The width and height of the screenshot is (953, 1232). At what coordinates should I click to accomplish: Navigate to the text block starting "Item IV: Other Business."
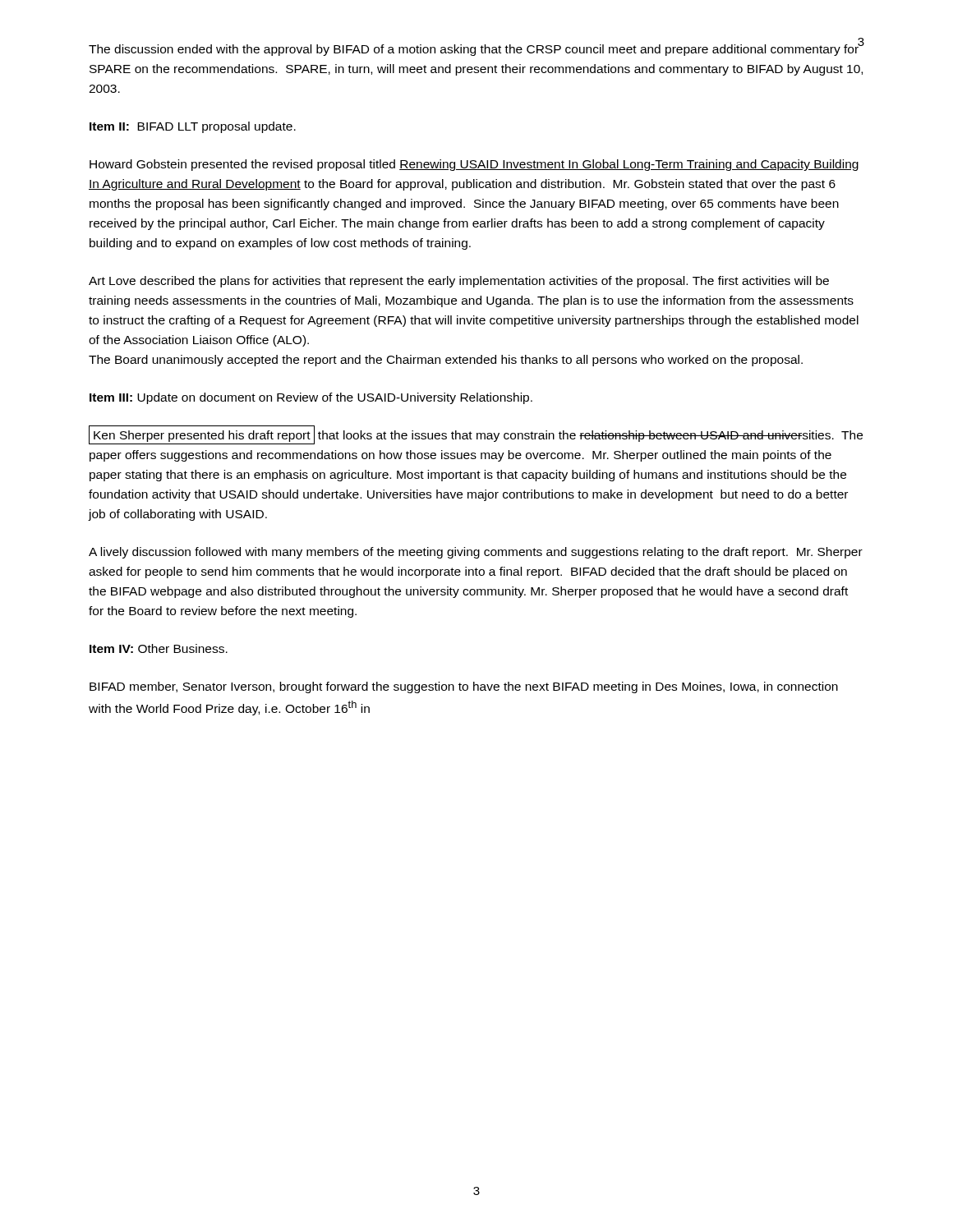coord(158,649)
